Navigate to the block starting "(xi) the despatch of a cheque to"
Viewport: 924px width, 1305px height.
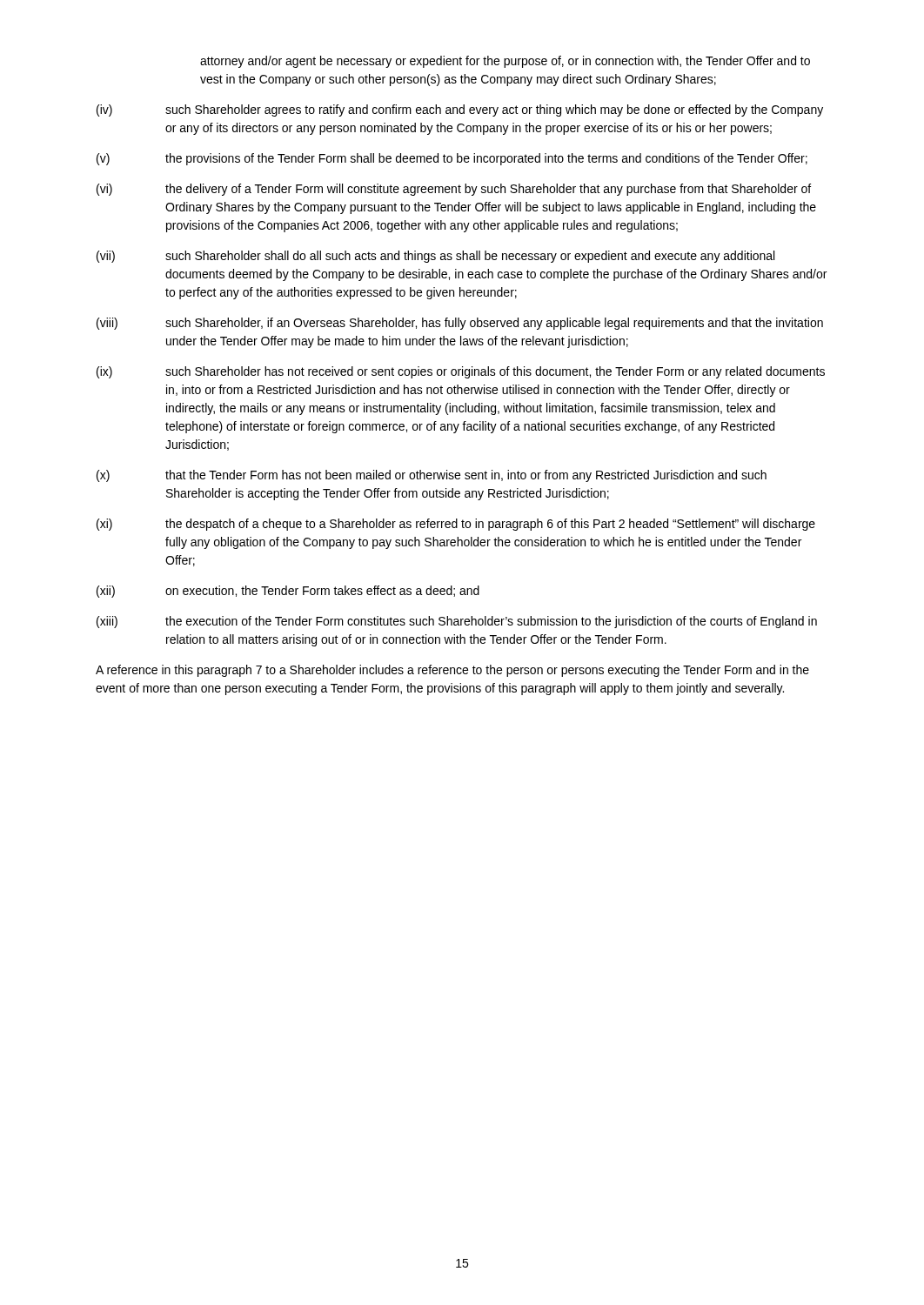[x=462, y=542]
